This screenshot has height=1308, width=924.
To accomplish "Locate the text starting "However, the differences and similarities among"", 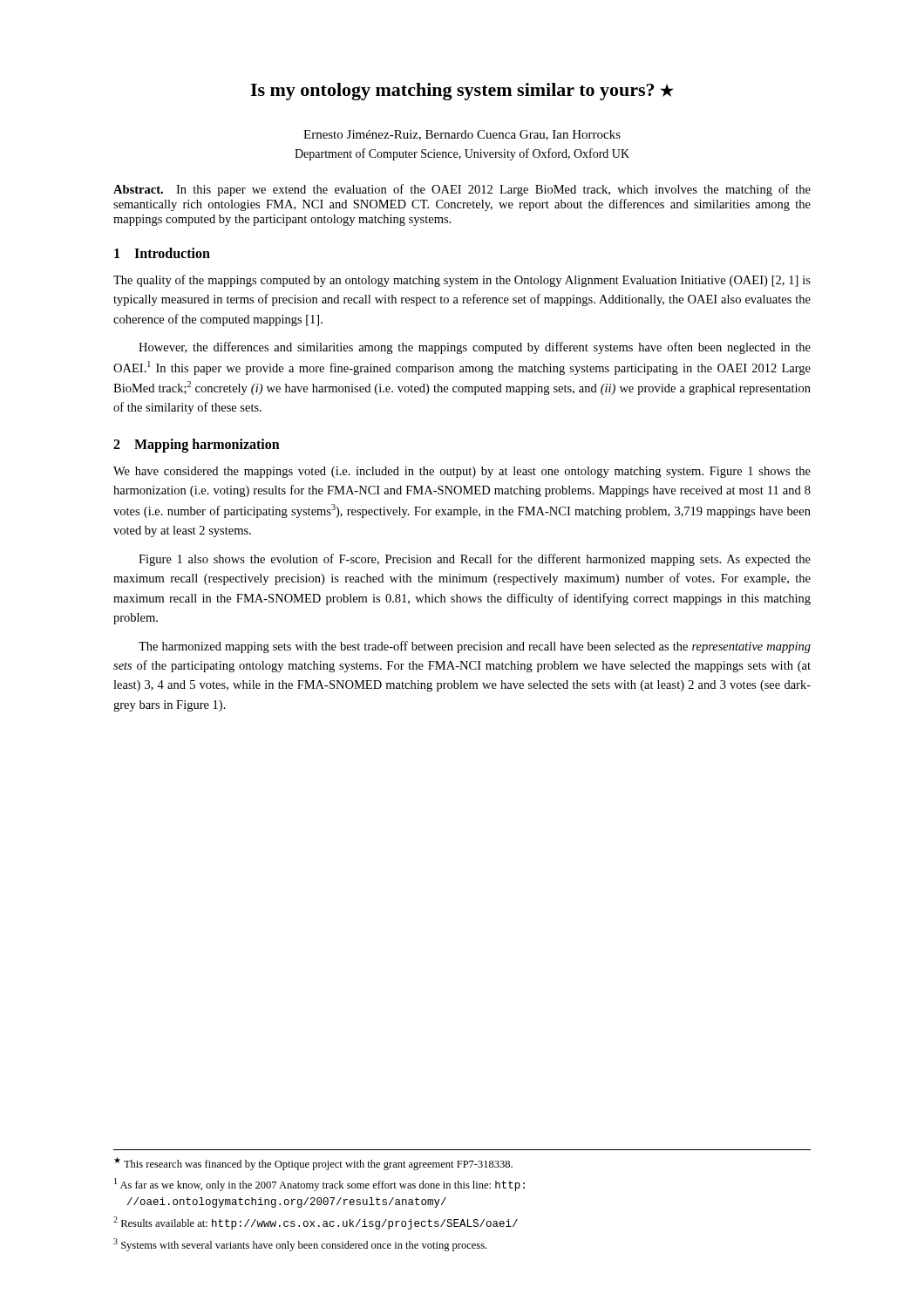I will [x=462, y=378].
